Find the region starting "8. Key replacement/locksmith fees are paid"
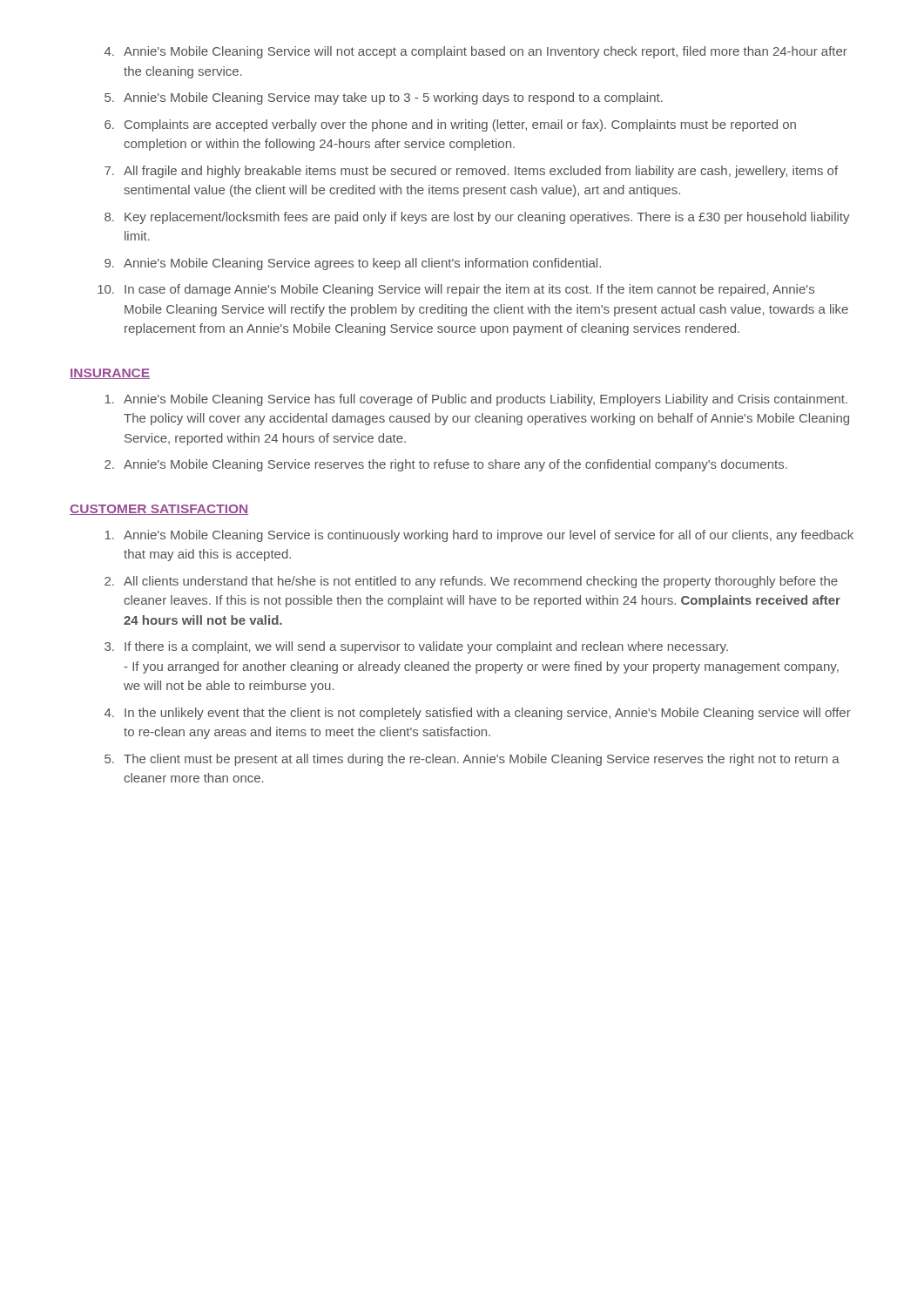This screenshot has width=924, height=1307. 462,227
